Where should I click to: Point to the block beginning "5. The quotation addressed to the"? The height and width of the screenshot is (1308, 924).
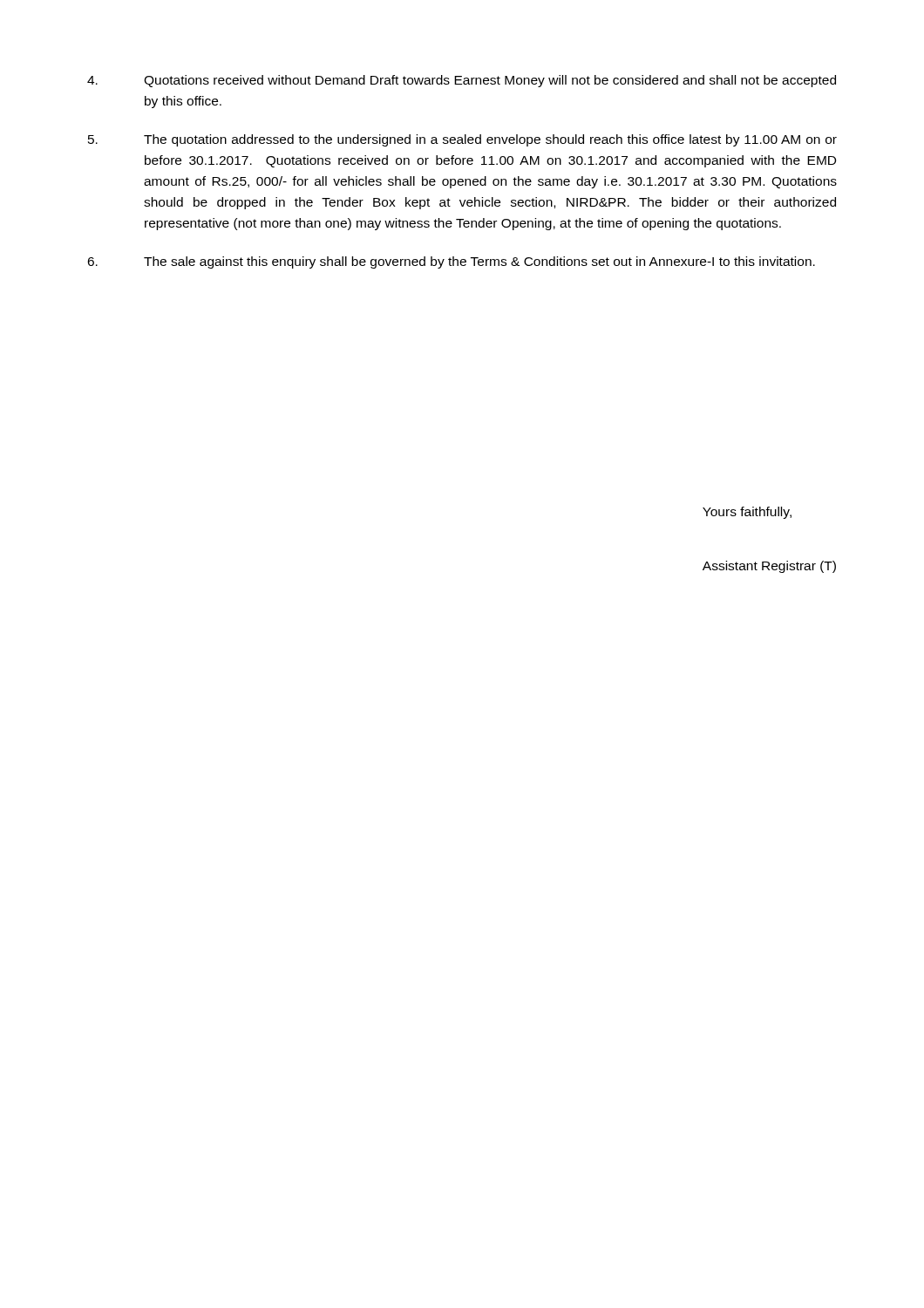462,181
